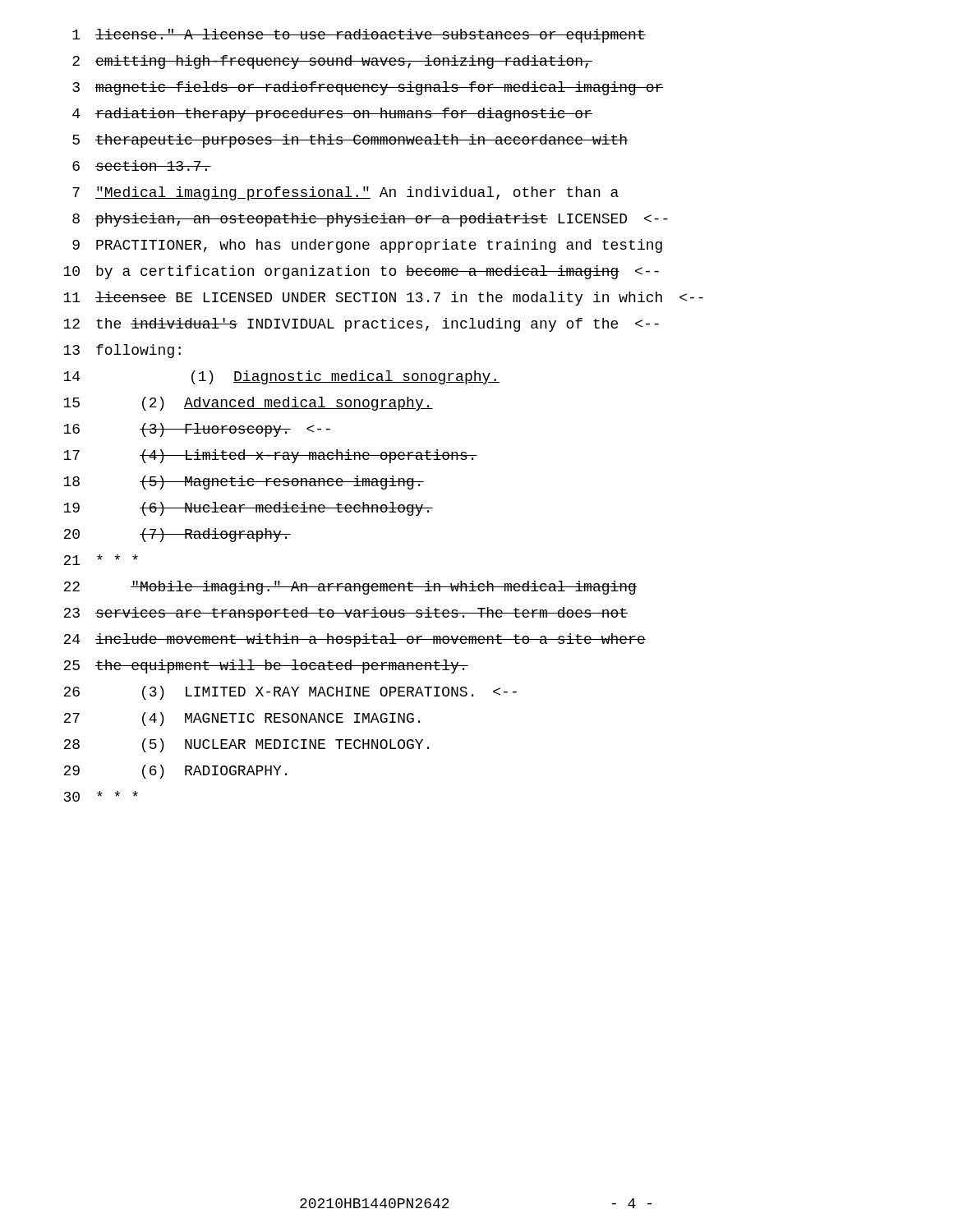Where does it say "27 (4) MAGNETIC RESONANCE IMAGING."?
Image resolution: width=953 pixels, height=1232 pixels.
pyautogui.click(x=242, y=719)
